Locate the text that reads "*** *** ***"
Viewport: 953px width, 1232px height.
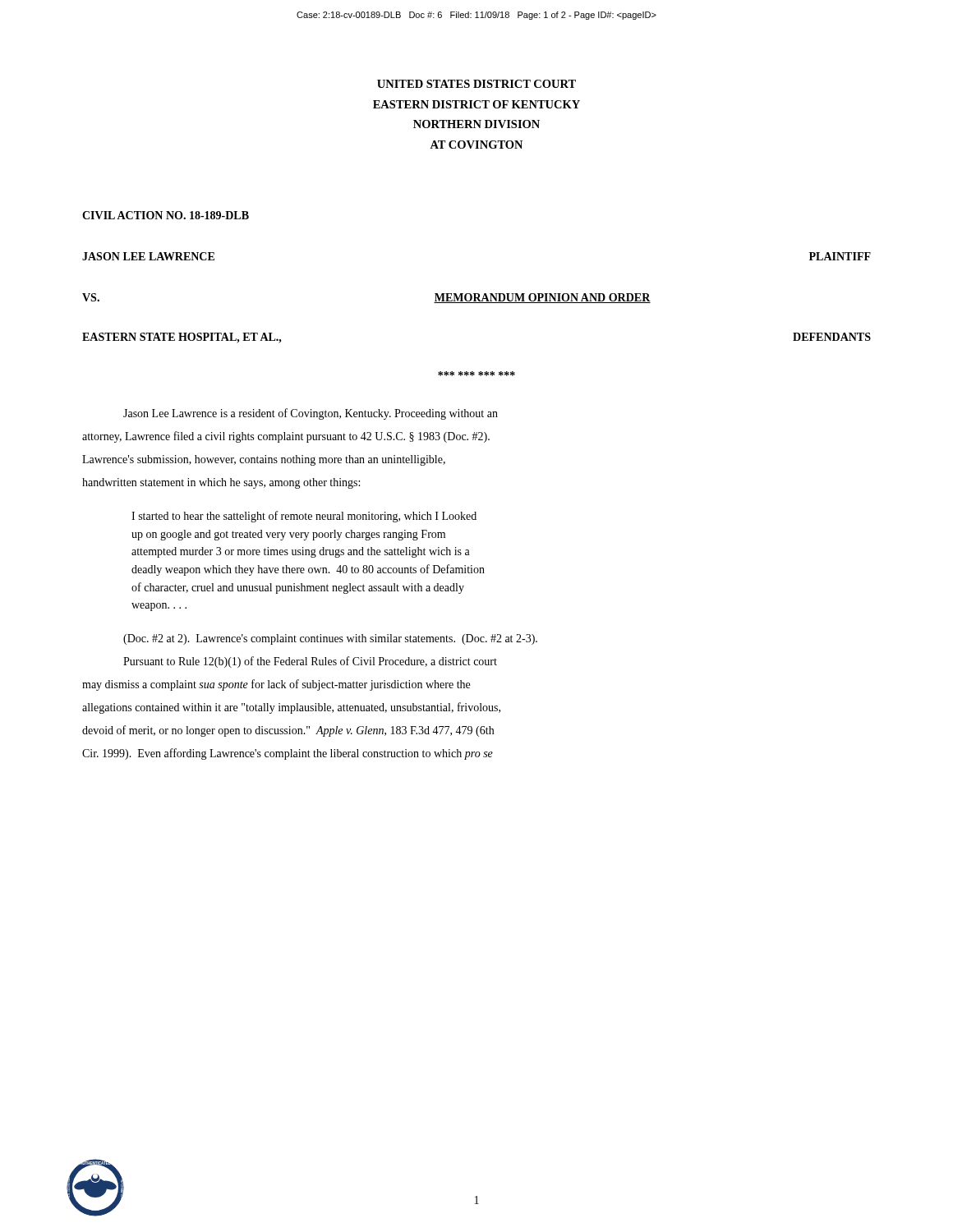pos(476,376)
